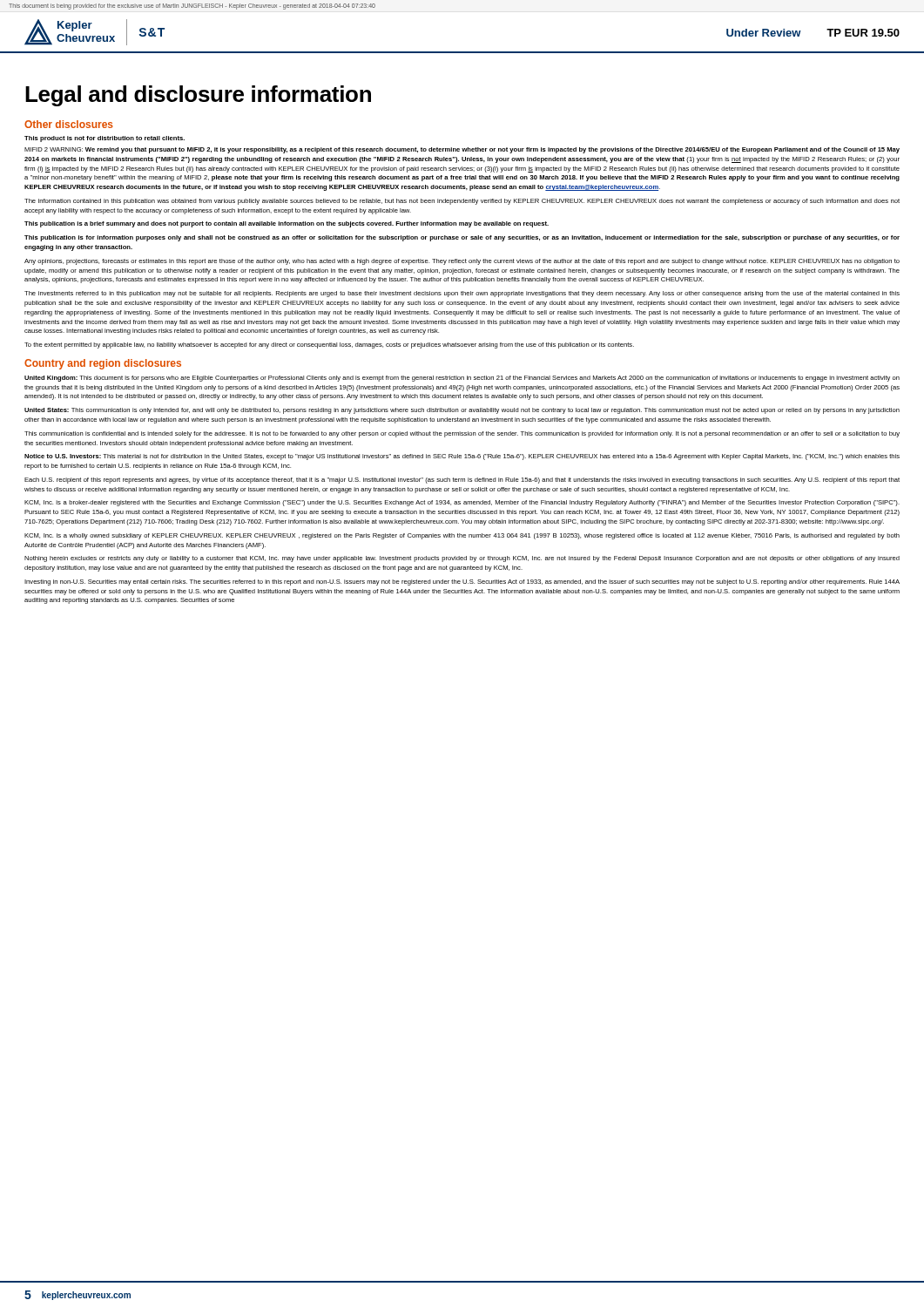This screenshot has width=924, height=1307.
Task: Find the text block that reads "Nothing herein excludes or"
Action: pyautogui.click(x=462, y=563)
